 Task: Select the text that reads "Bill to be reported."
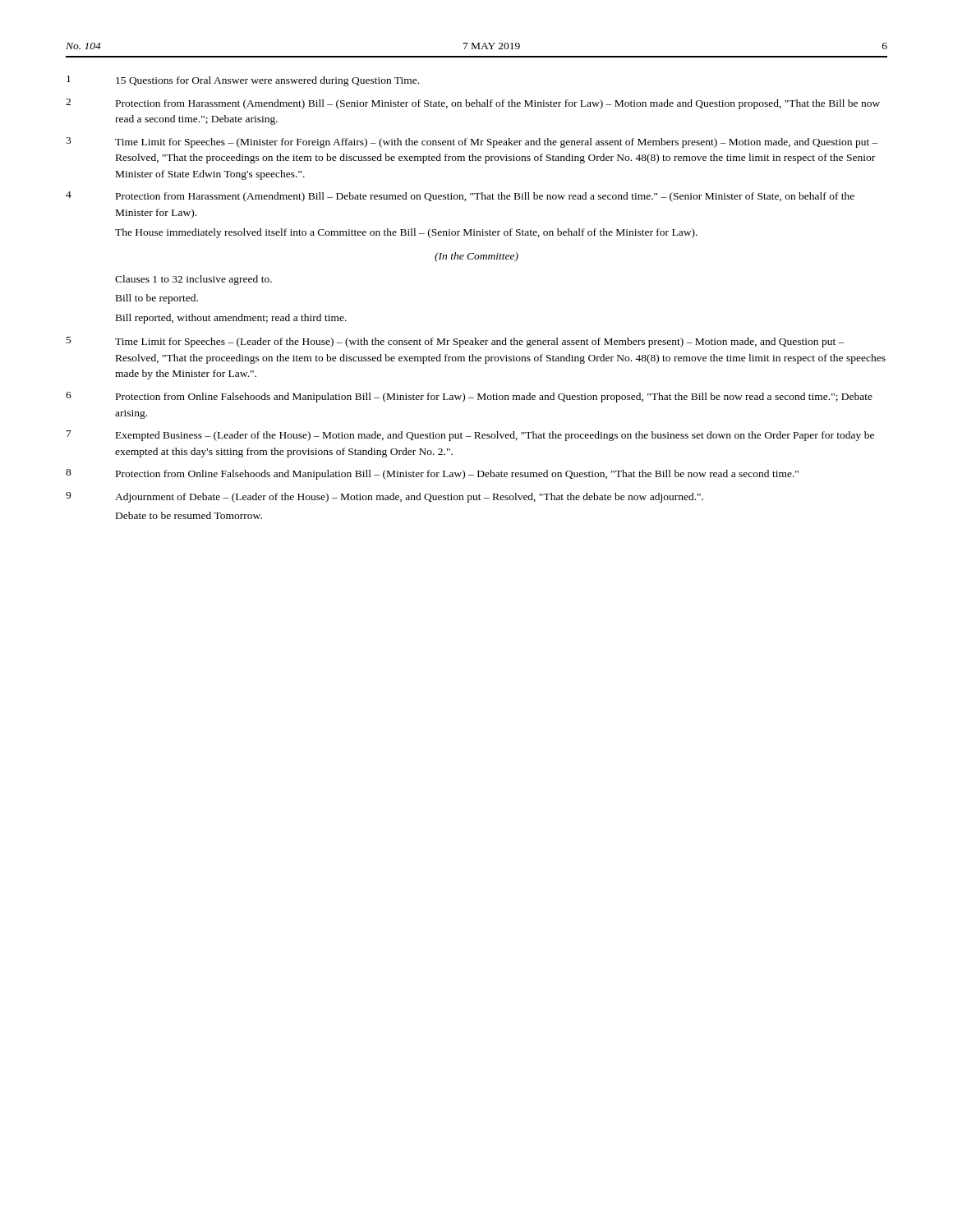tap(157, 298)
